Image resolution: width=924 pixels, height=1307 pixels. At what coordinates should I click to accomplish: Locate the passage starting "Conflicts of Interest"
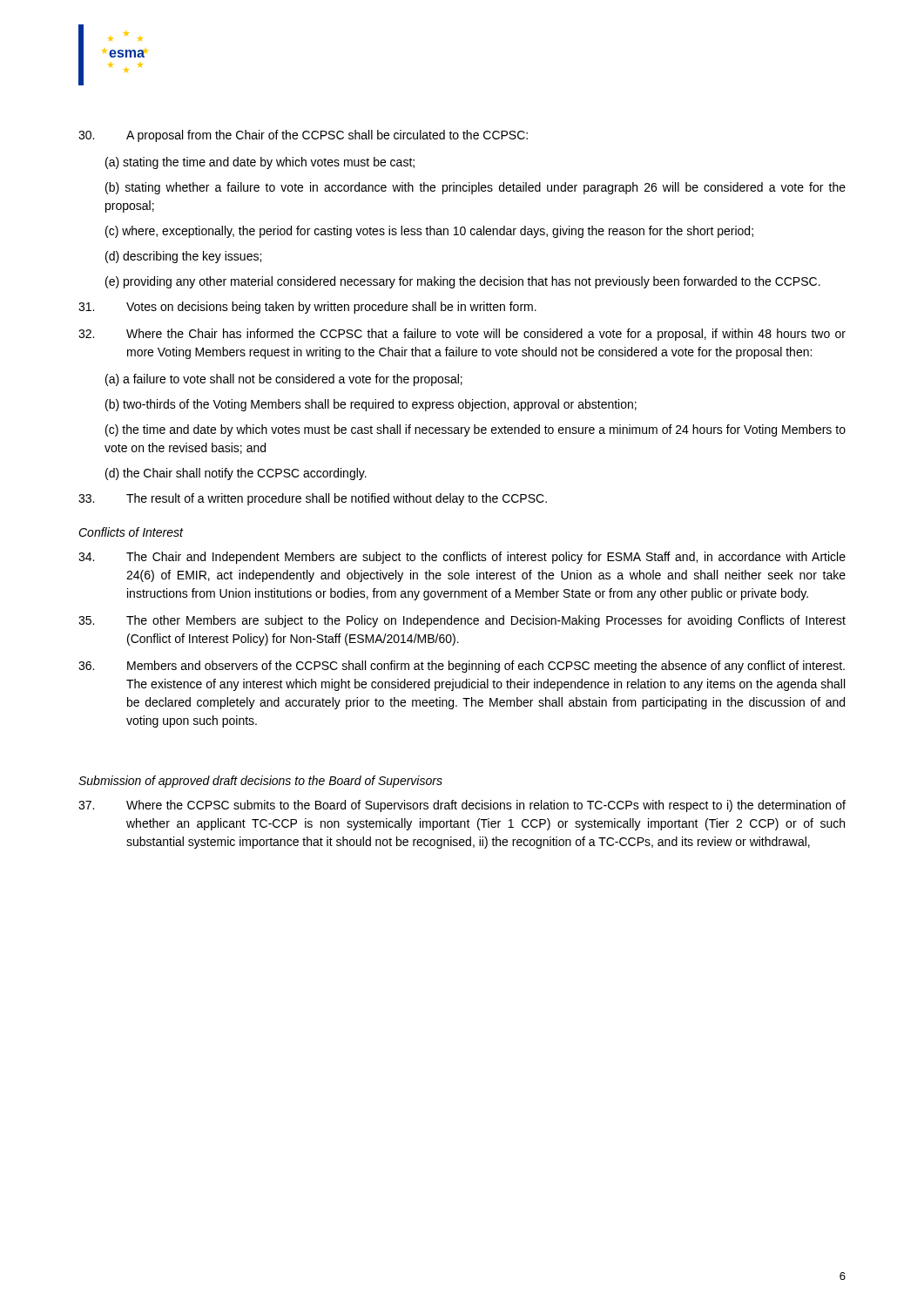tap(131, 532)
